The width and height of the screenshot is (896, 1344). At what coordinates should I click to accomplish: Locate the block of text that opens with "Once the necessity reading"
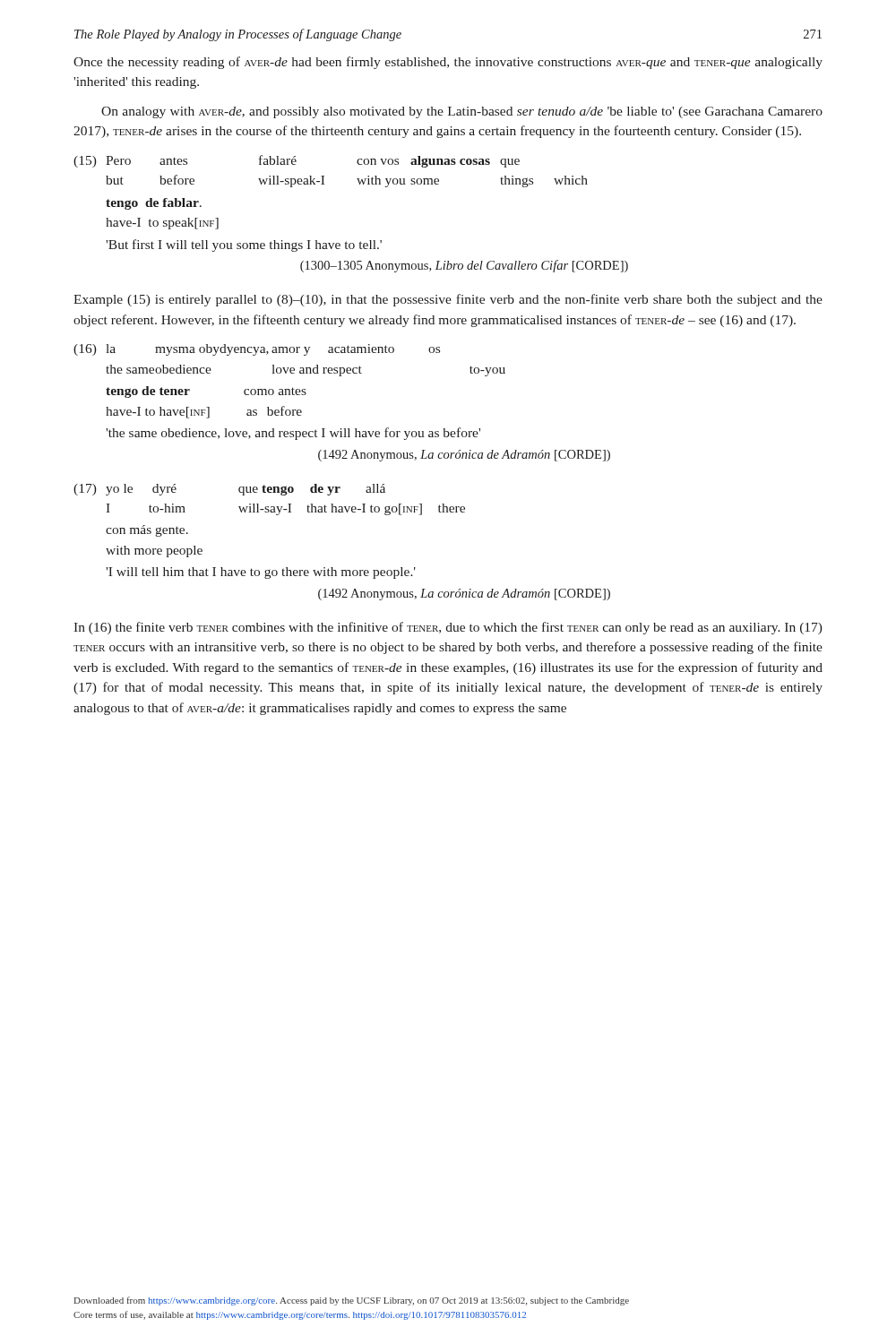tap(448, 72)
